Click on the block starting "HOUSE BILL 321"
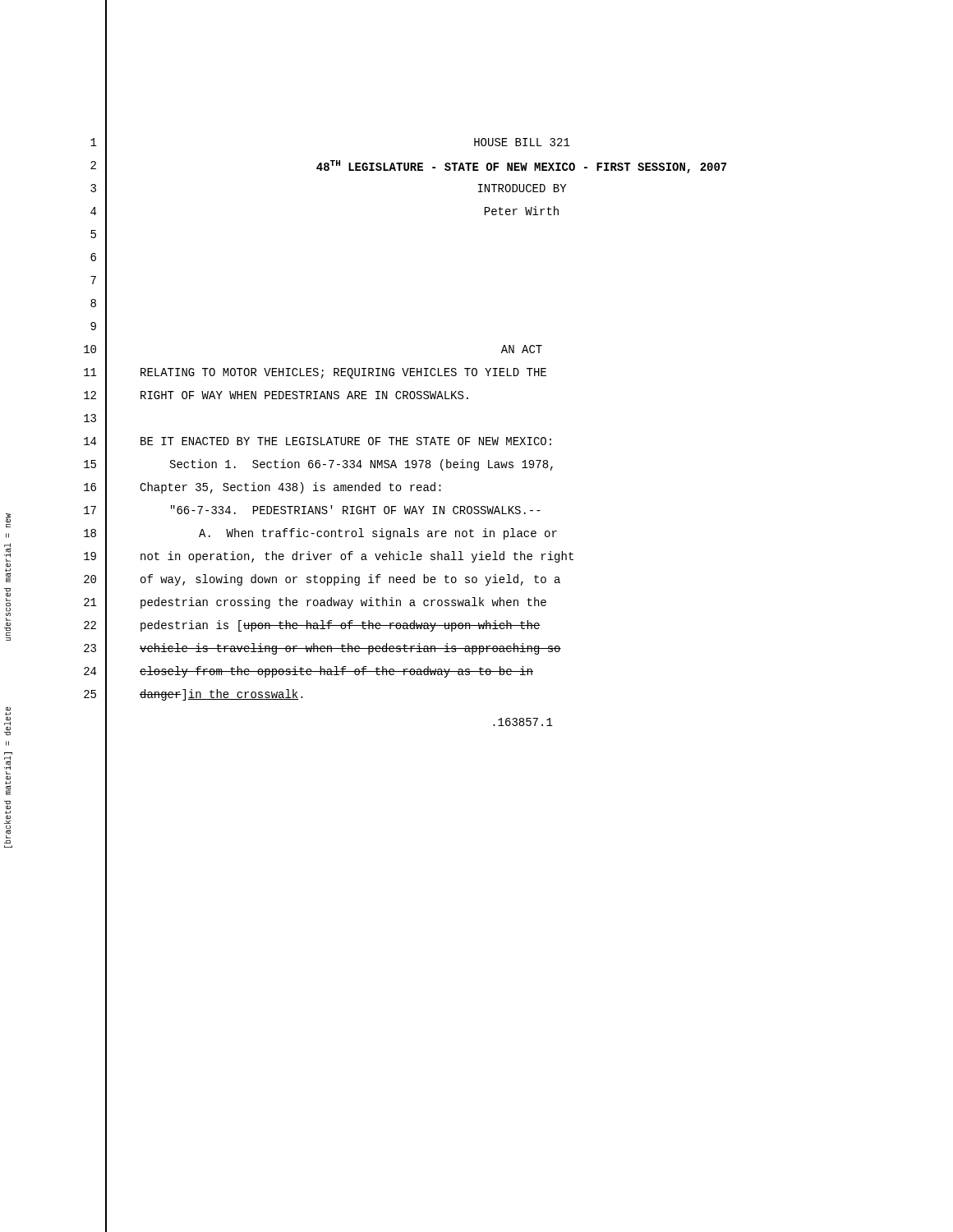Screen dimensions: 1232x953 tap(522, 143)
